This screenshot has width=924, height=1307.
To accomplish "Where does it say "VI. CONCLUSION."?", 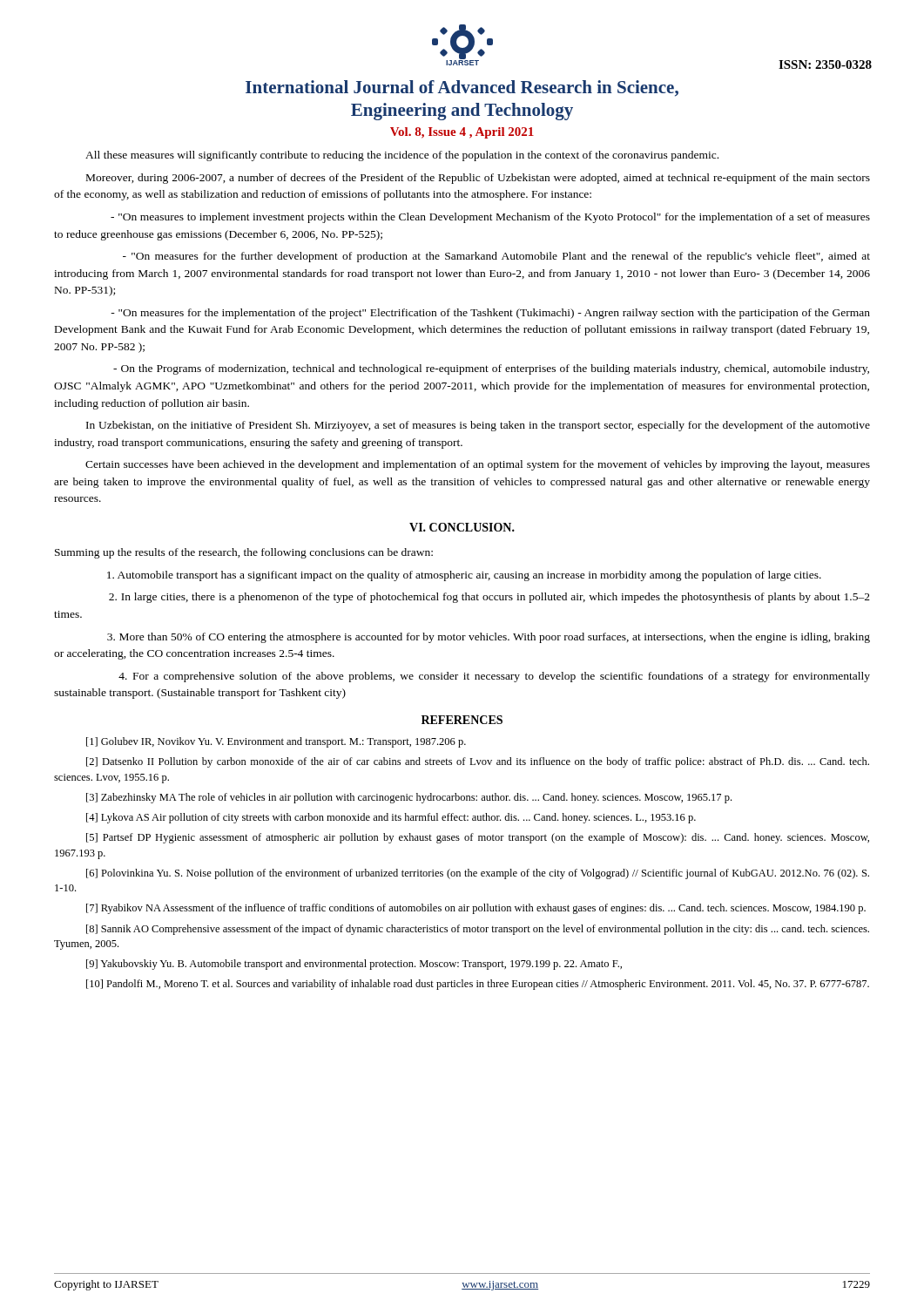I will click(x=462, y=528).
